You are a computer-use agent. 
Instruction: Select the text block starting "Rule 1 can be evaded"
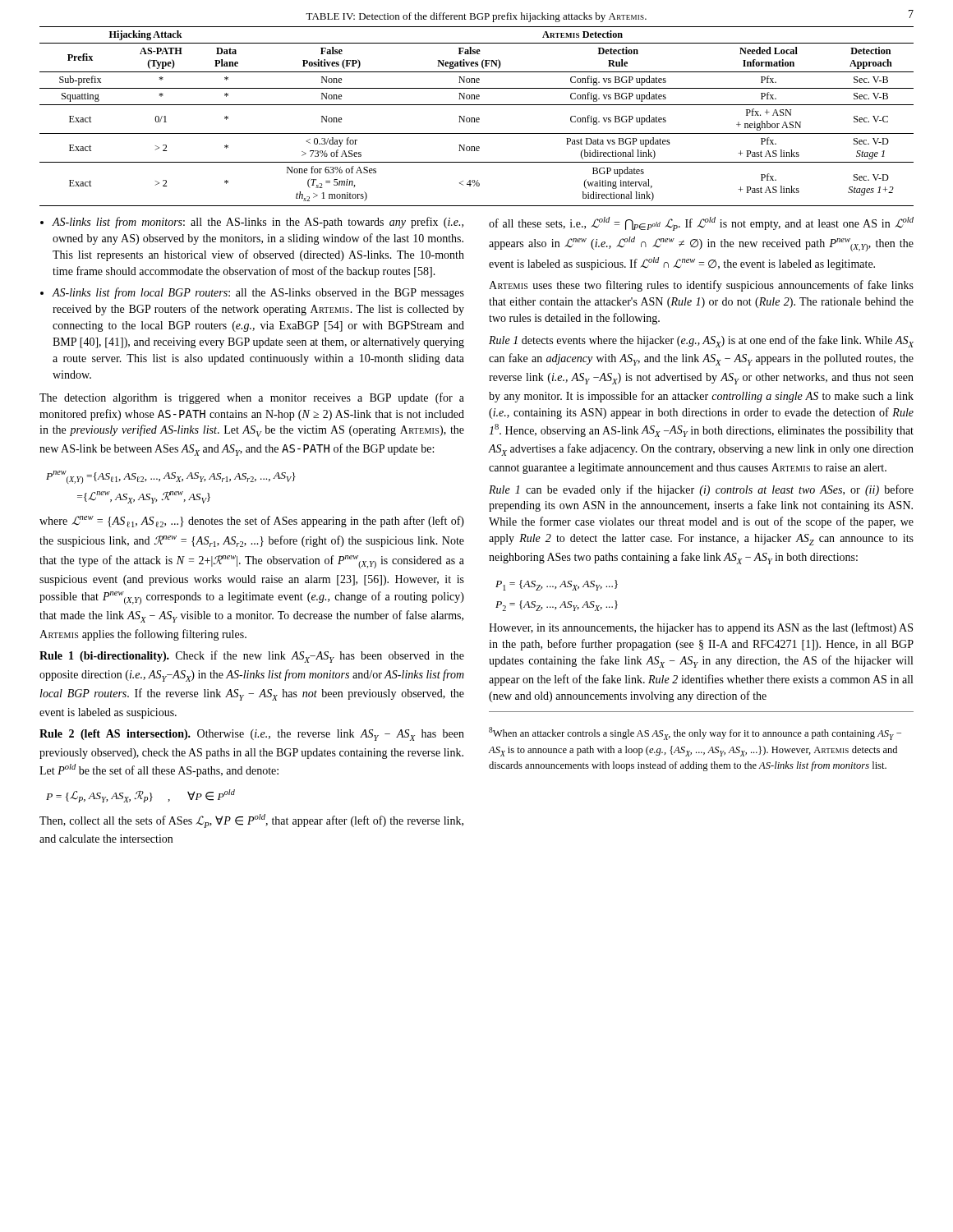tap(701, 525)
